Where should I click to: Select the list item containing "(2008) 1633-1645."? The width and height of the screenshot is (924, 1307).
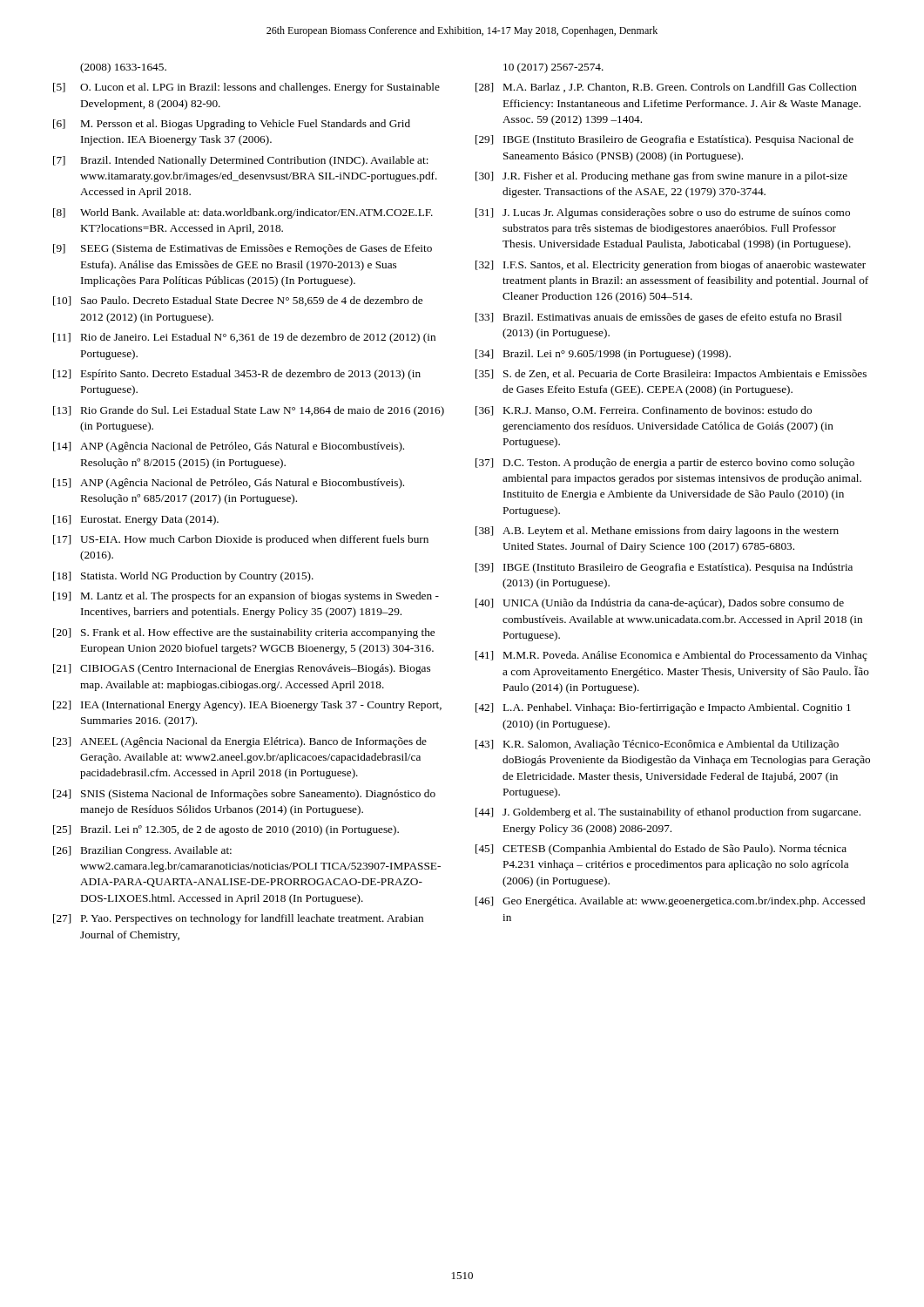point(124,67)
